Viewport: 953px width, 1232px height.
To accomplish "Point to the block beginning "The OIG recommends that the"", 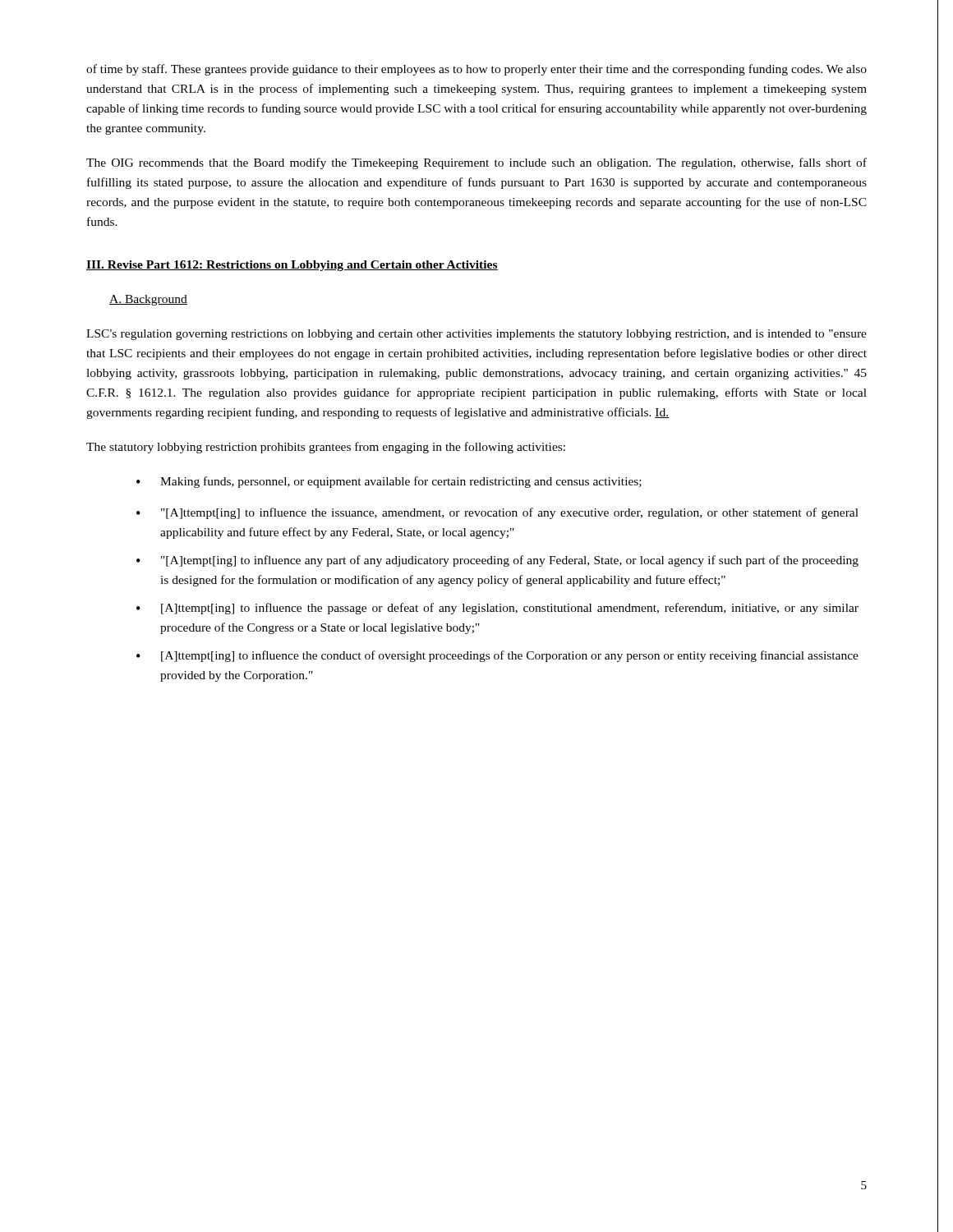I will click(x=476, y=192).
